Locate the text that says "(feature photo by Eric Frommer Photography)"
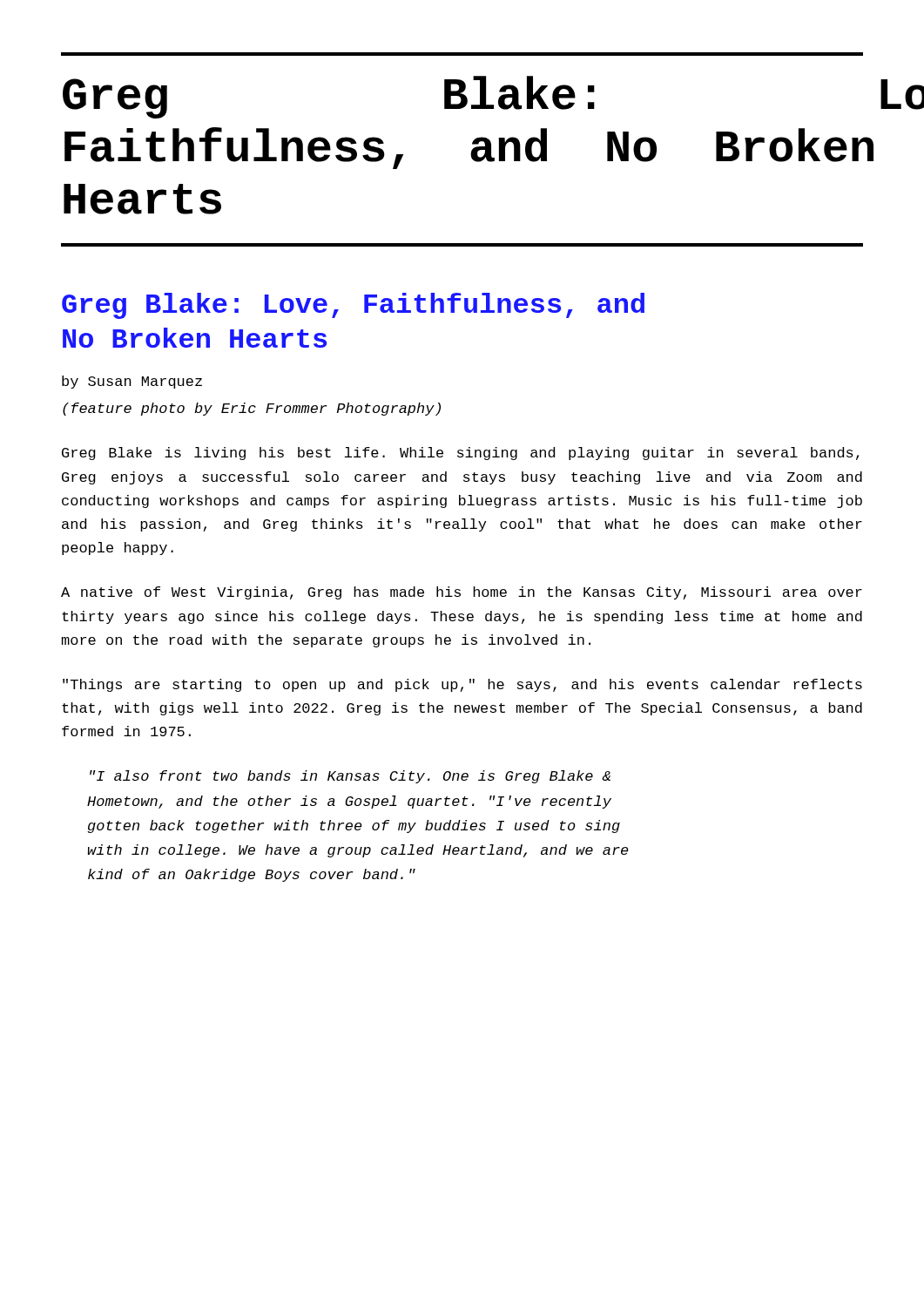924x1307 pixels. point(252,409)
